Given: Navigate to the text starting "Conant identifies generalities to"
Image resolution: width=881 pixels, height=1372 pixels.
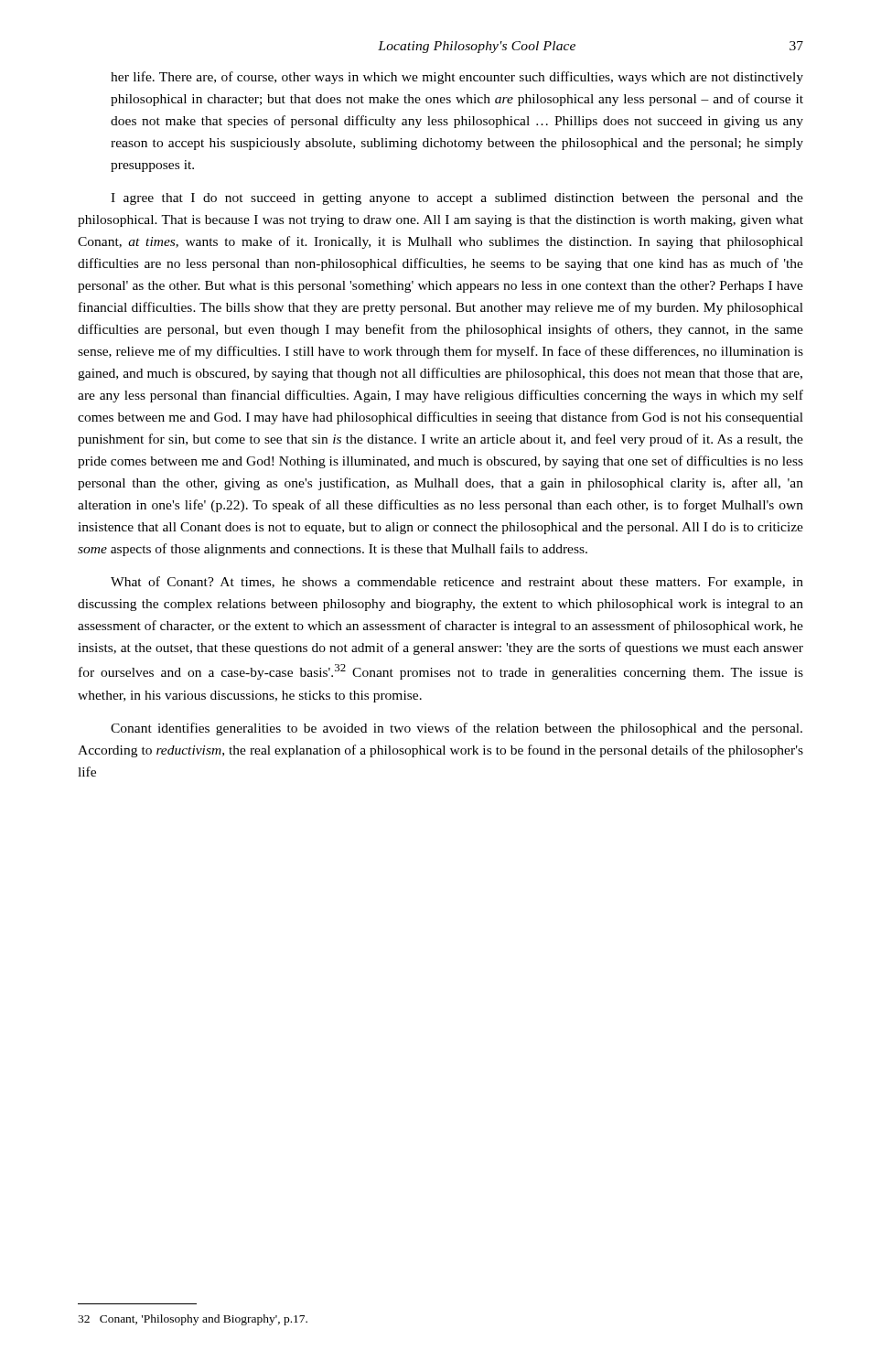Looking at the screenshot, I should pyautogui.click(x=440, y=749).
